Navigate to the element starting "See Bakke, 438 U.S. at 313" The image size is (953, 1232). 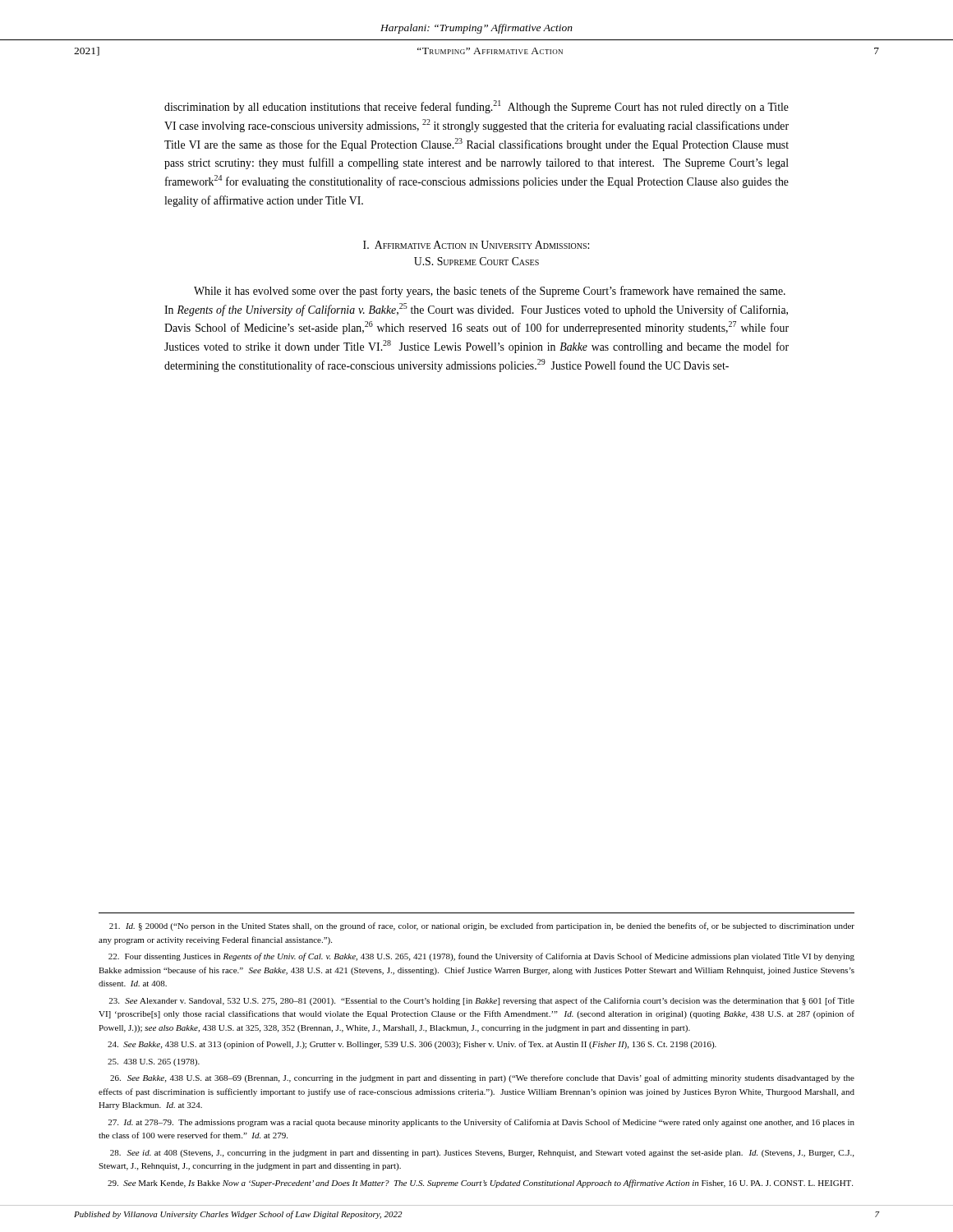408,1044
